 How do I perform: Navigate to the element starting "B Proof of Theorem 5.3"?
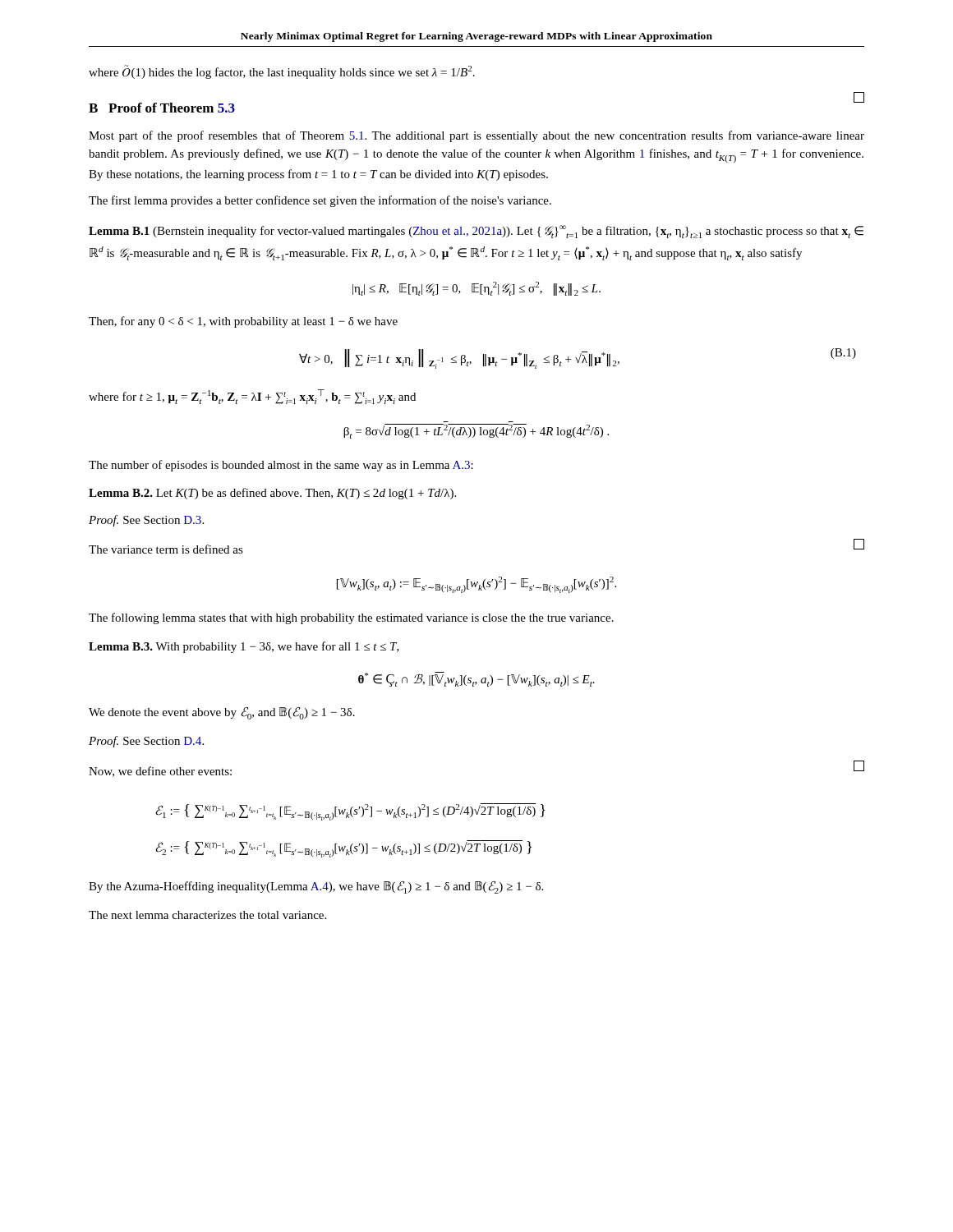169,106
